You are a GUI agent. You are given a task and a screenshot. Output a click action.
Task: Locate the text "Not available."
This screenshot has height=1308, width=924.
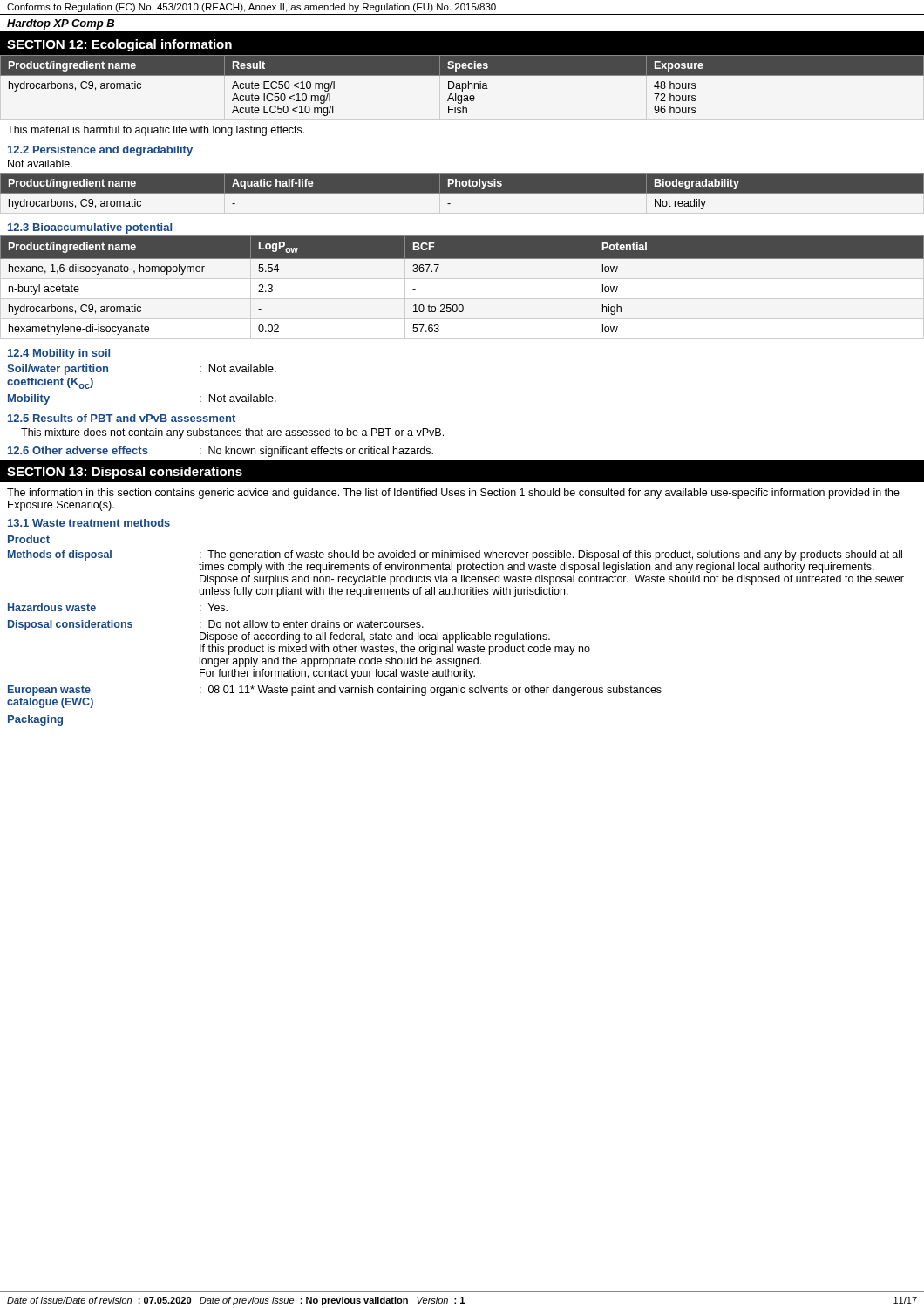(40, 164)
